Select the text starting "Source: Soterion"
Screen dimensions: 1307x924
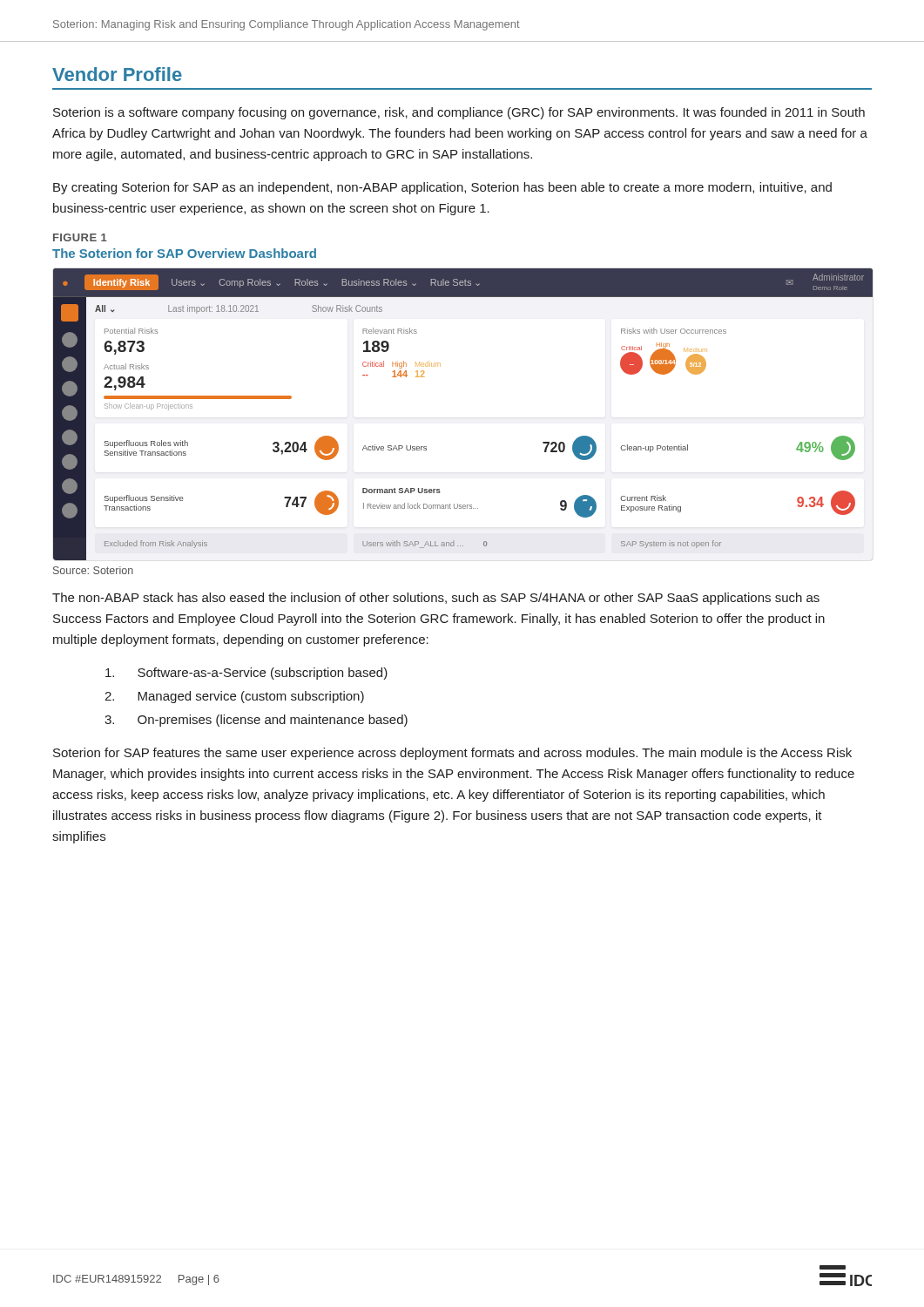tap(93, 571)
